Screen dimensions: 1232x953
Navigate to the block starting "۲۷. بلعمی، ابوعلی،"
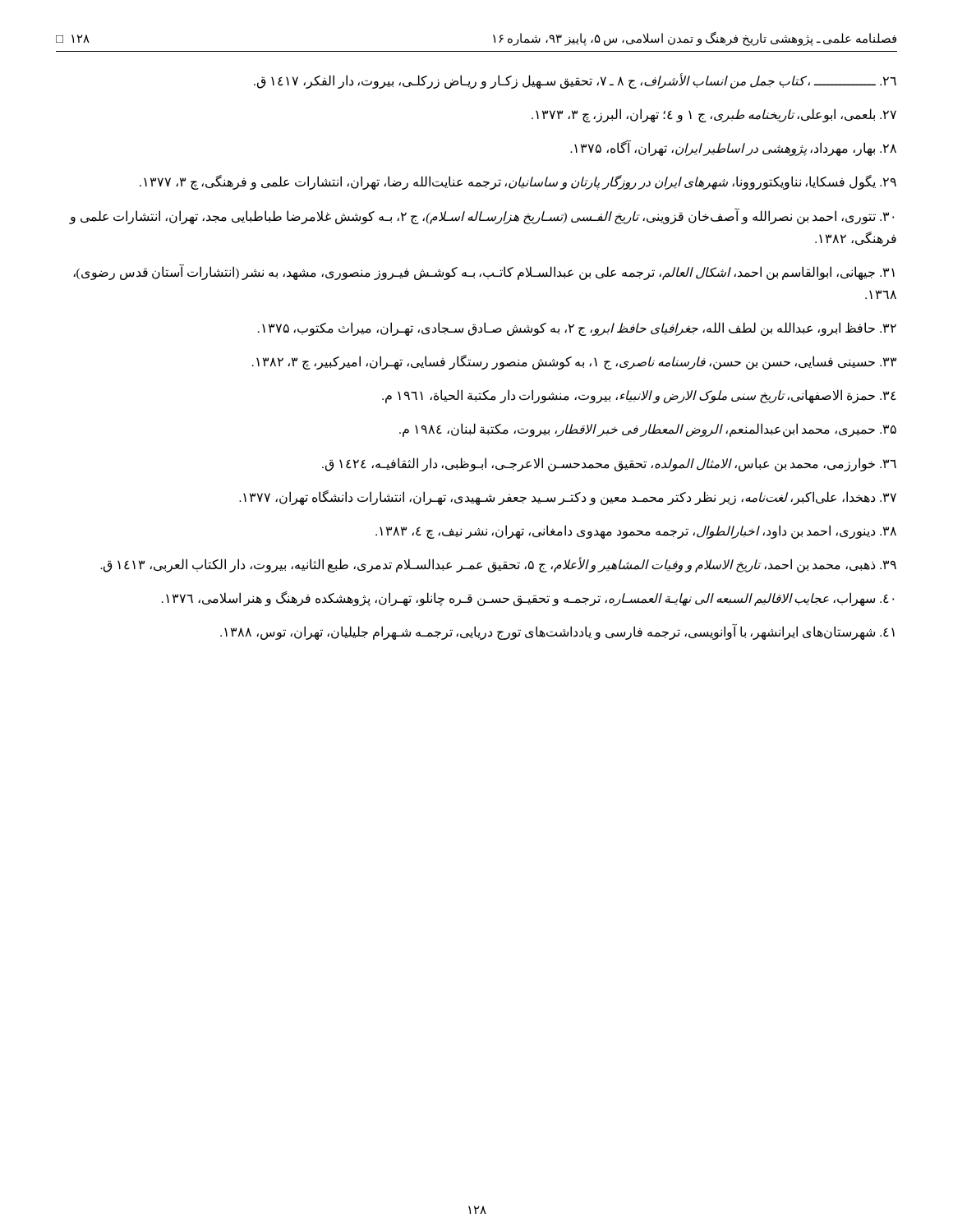click(x=714, y=115)
